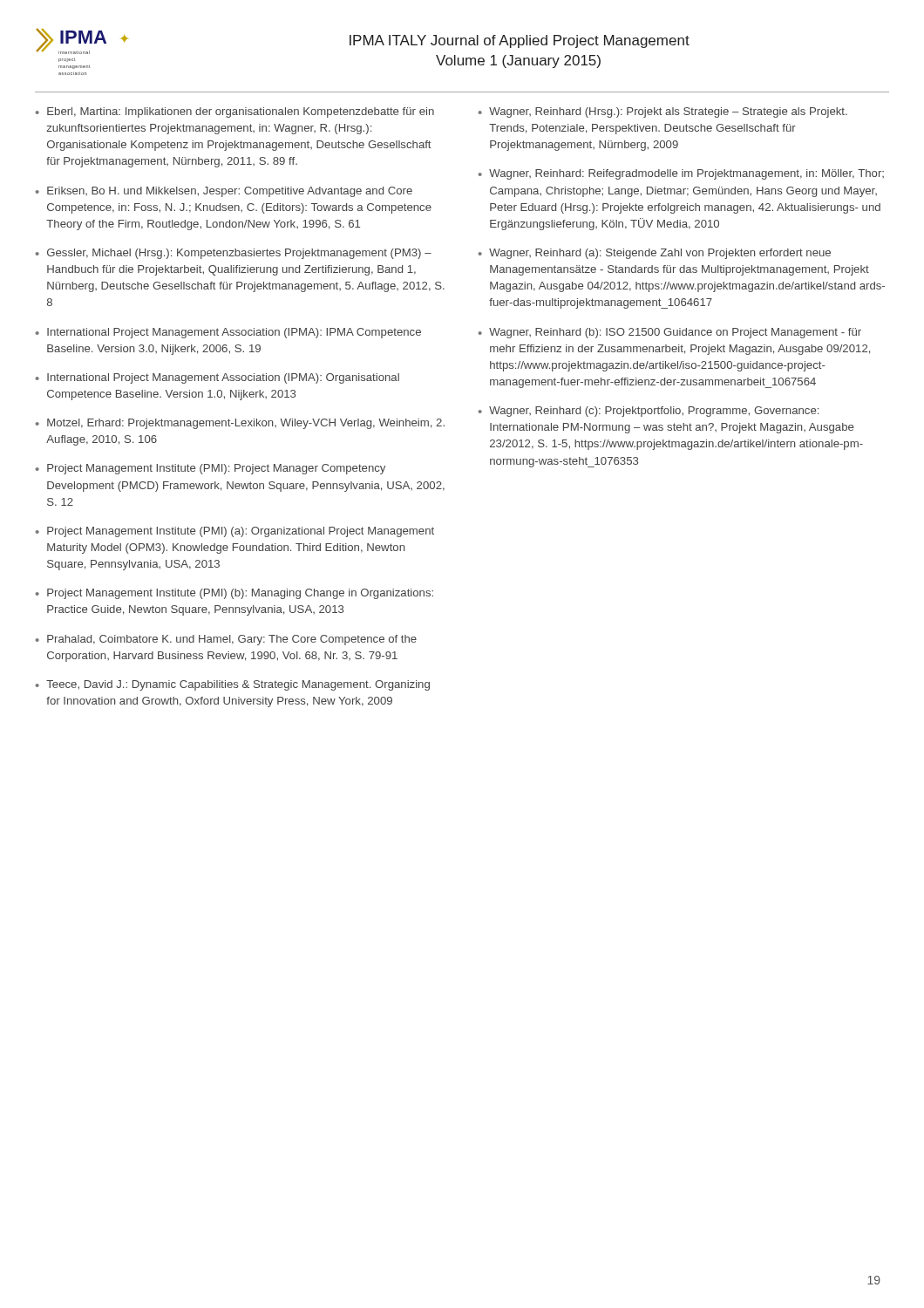This screenshot has height=1308, width=924.
Task: Select the list item that says "• Wagner, Reinhard (b): ISO 21500 Guidance"
Action: click(x=683, y=356)
